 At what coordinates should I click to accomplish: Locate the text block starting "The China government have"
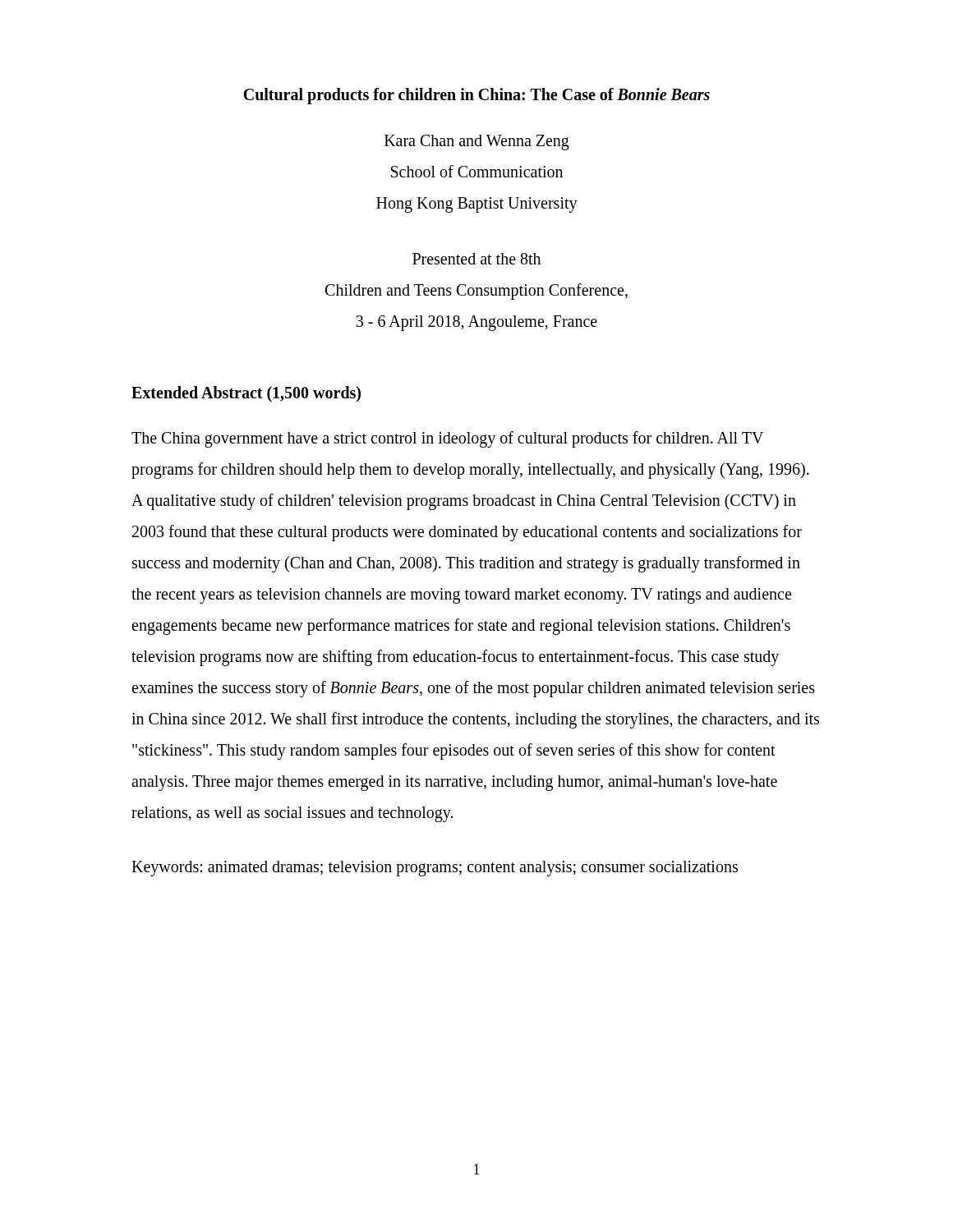(476, 625)
